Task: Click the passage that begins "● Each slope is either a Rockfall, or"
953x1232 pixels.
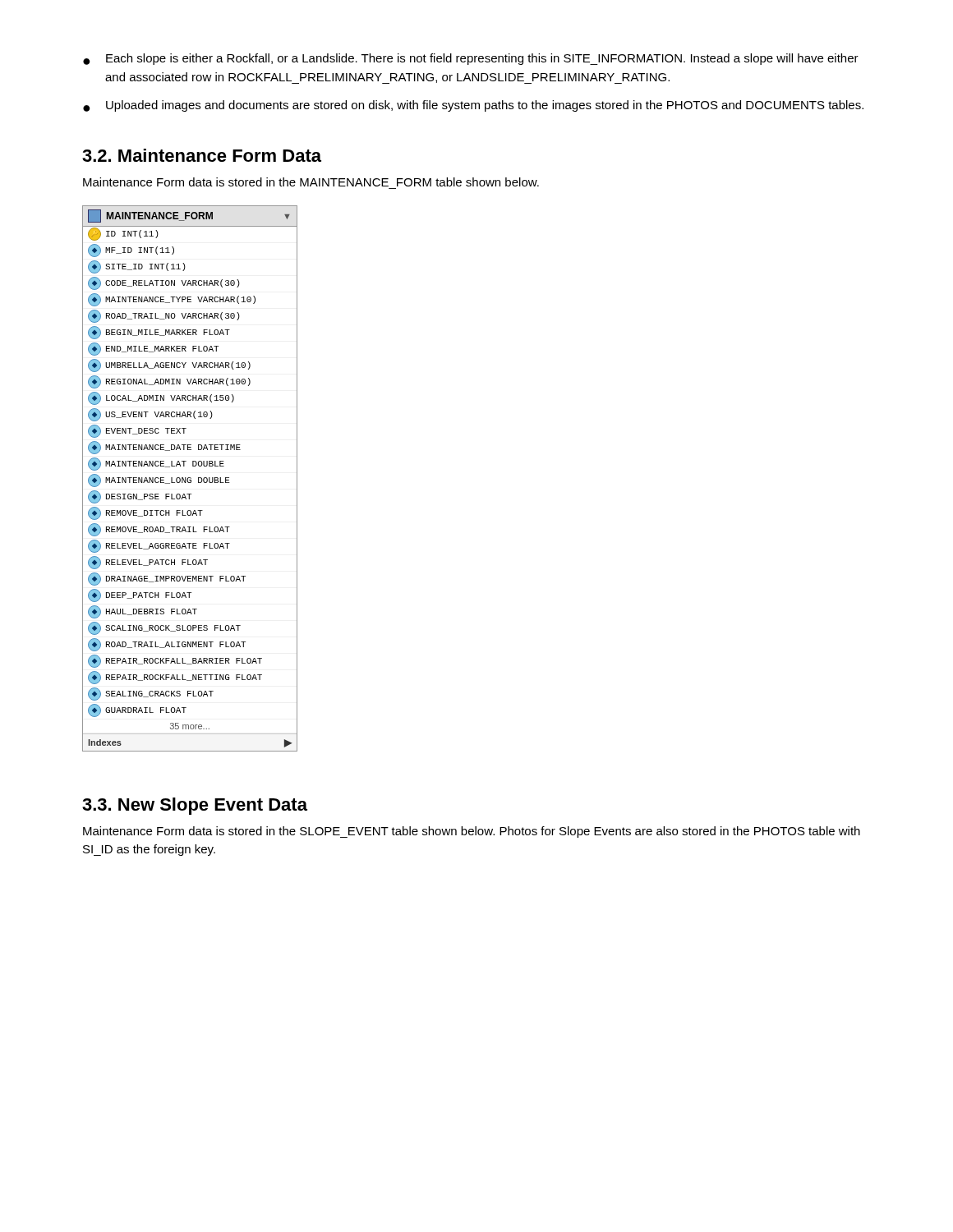Action: click(476, 68)
